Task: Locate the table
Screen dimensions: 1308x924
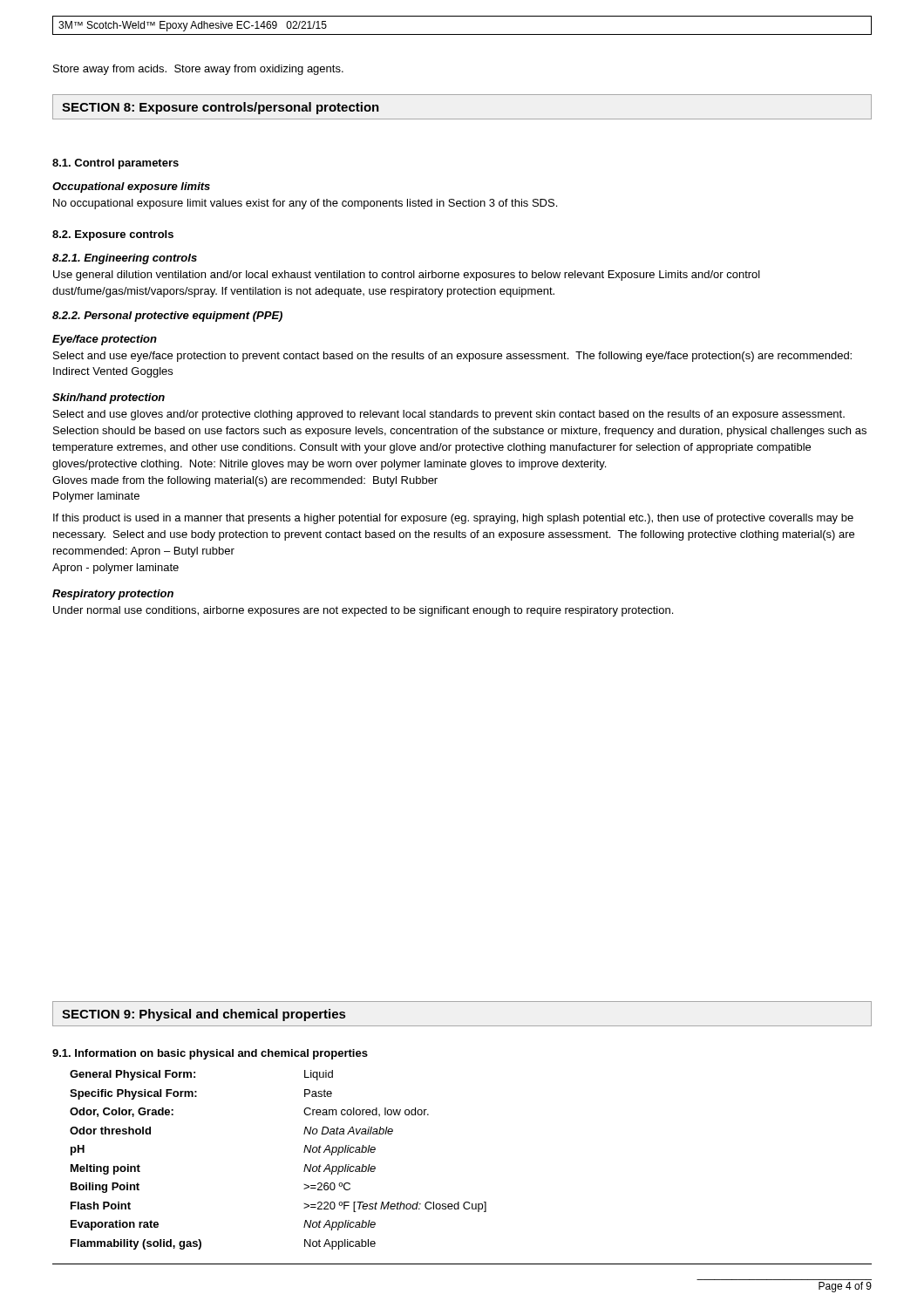Action: 462,1149
